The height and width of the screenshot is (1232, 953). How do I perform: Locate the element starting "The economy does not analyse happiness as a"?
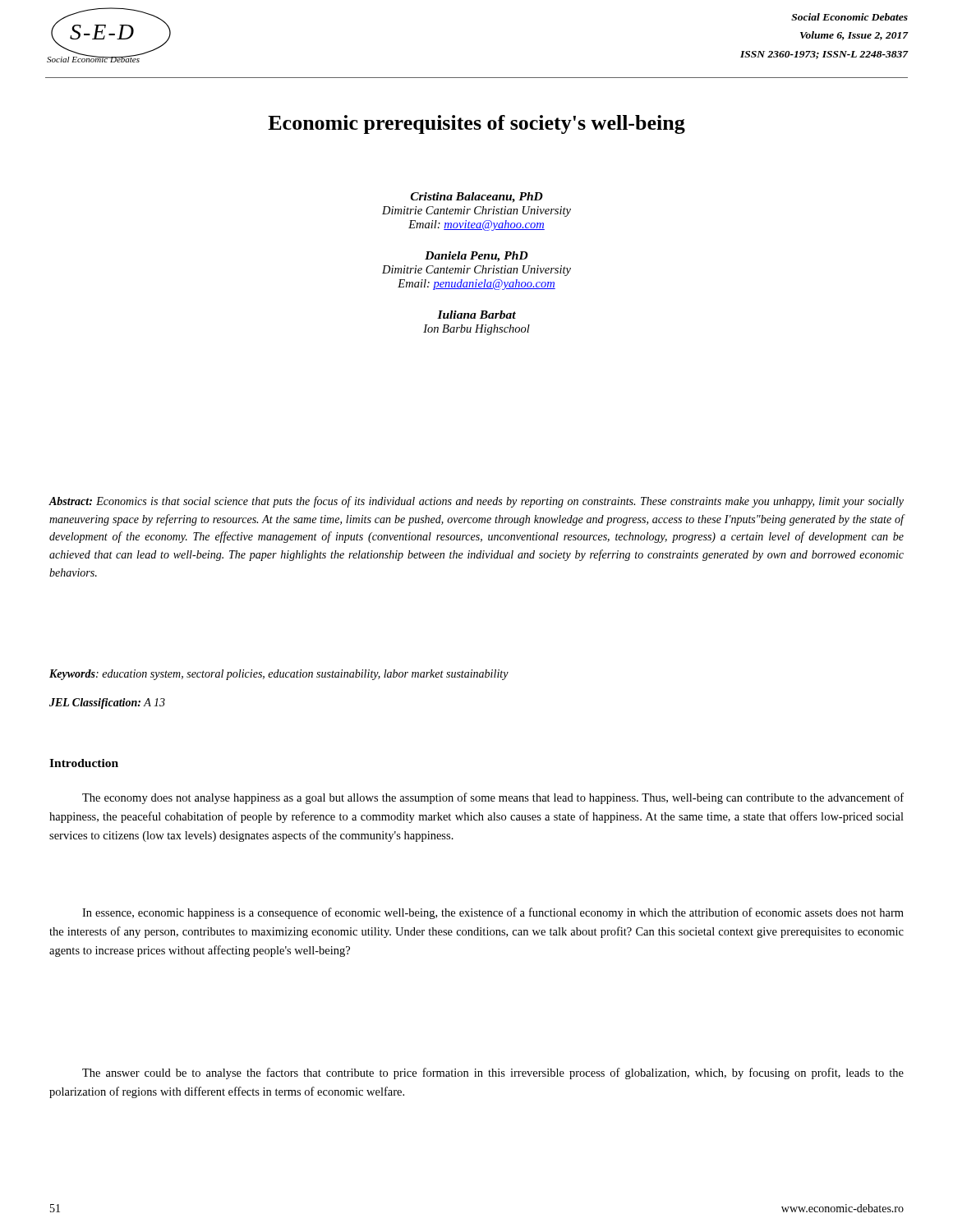tap(476, 817)
